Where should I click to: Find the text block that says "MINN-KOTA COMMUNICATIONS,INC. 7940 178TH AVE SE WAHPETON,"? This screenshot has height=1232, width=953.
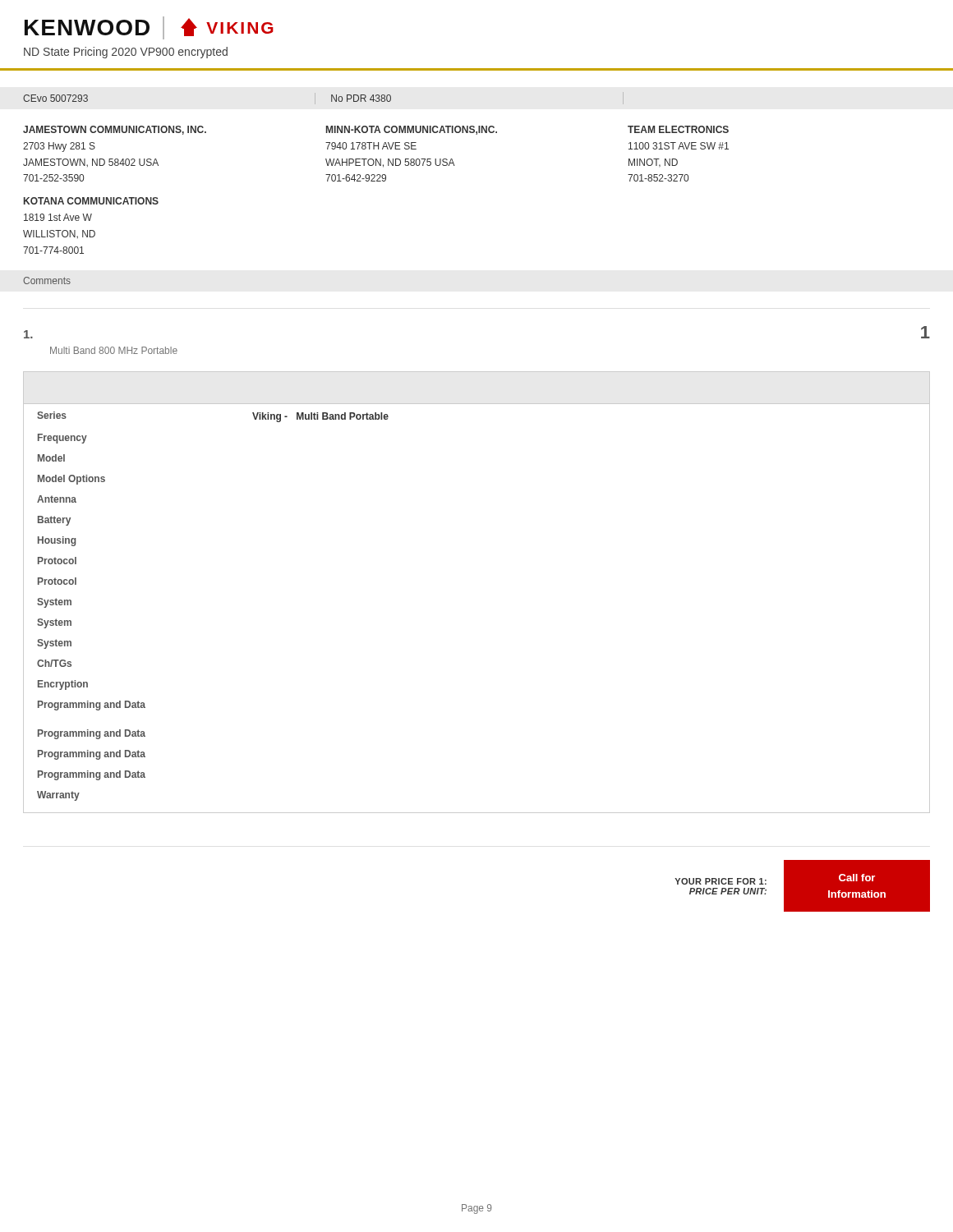pos(412,130)
